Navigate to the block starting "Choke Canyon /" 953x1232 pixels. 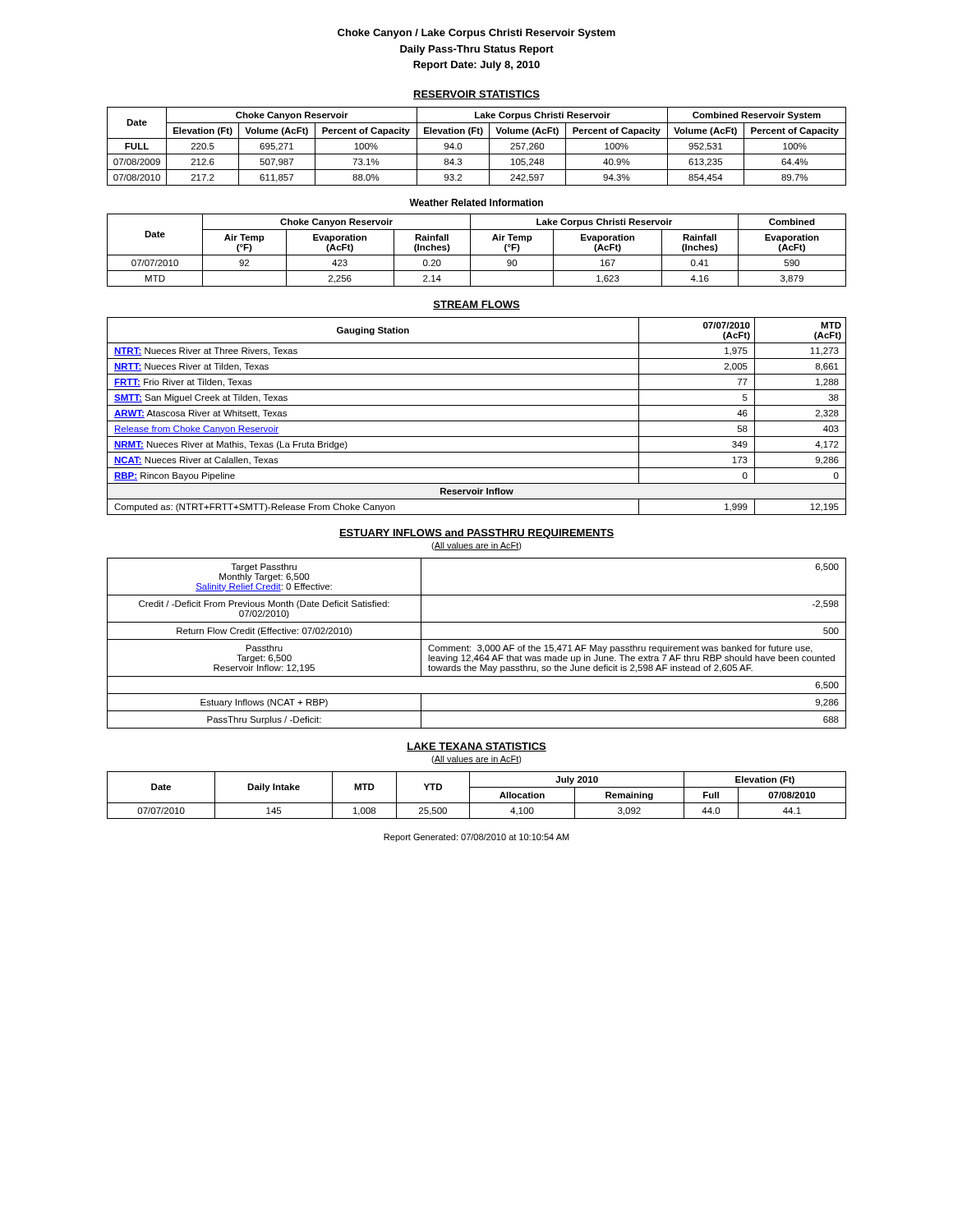pyautogui.click(x=476, y=49)
